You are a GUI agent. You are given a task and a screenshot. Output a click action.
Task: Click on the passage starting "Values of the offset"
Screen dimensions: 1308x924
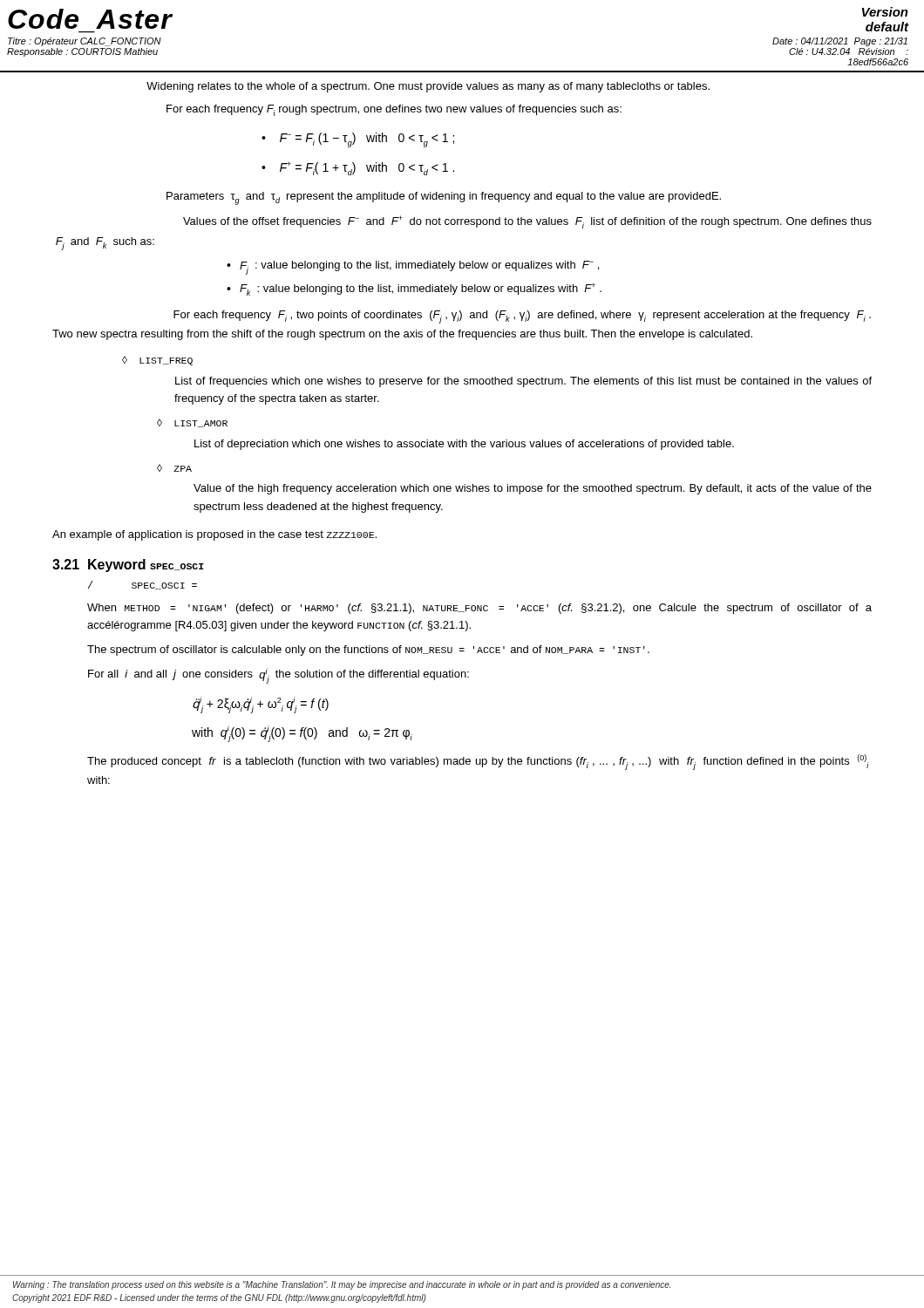pos(462,232)
